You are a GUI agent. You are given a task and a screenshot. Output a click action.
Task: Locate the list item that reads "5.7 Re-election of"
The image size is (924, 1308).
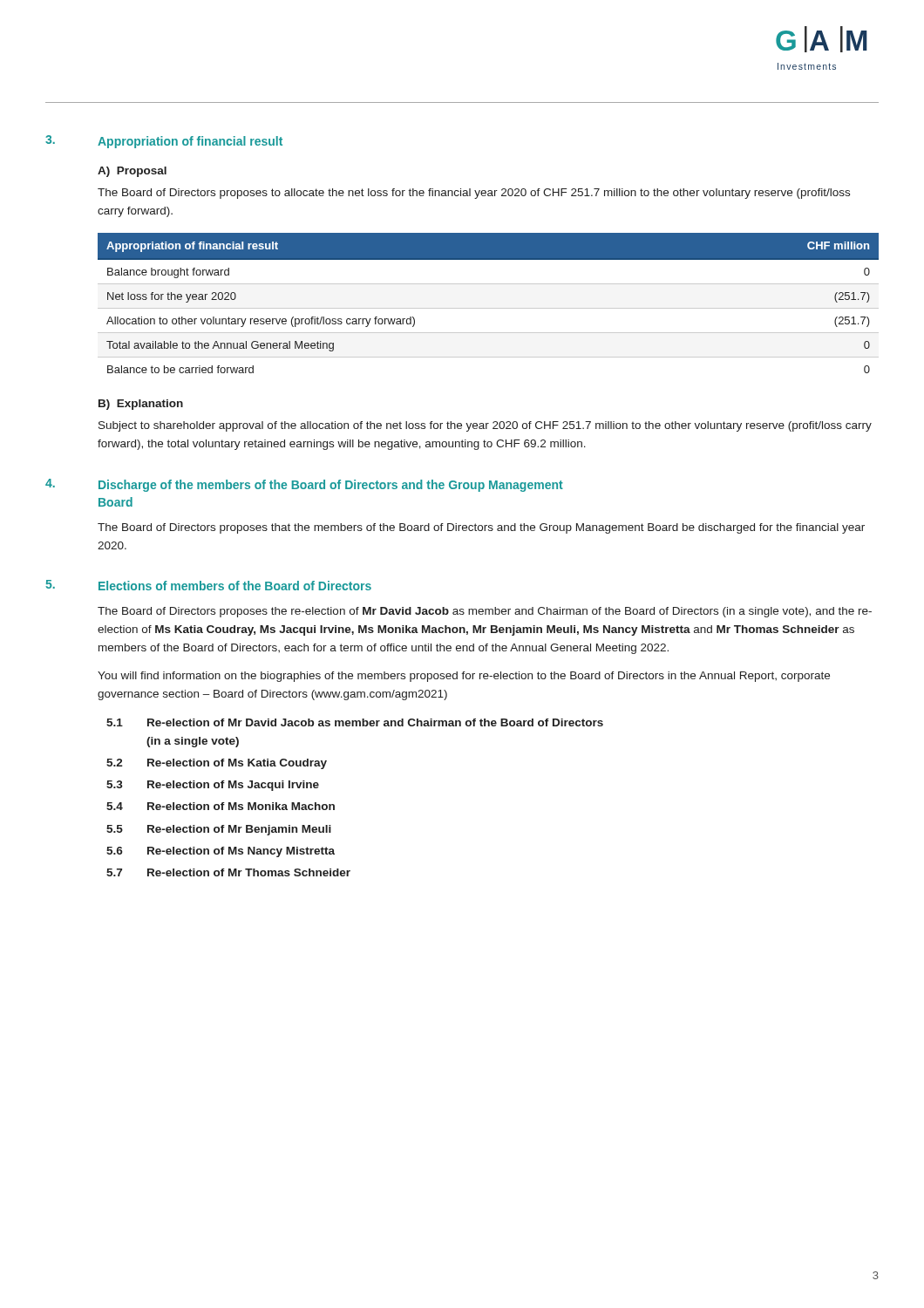click(x=228, y=873)
